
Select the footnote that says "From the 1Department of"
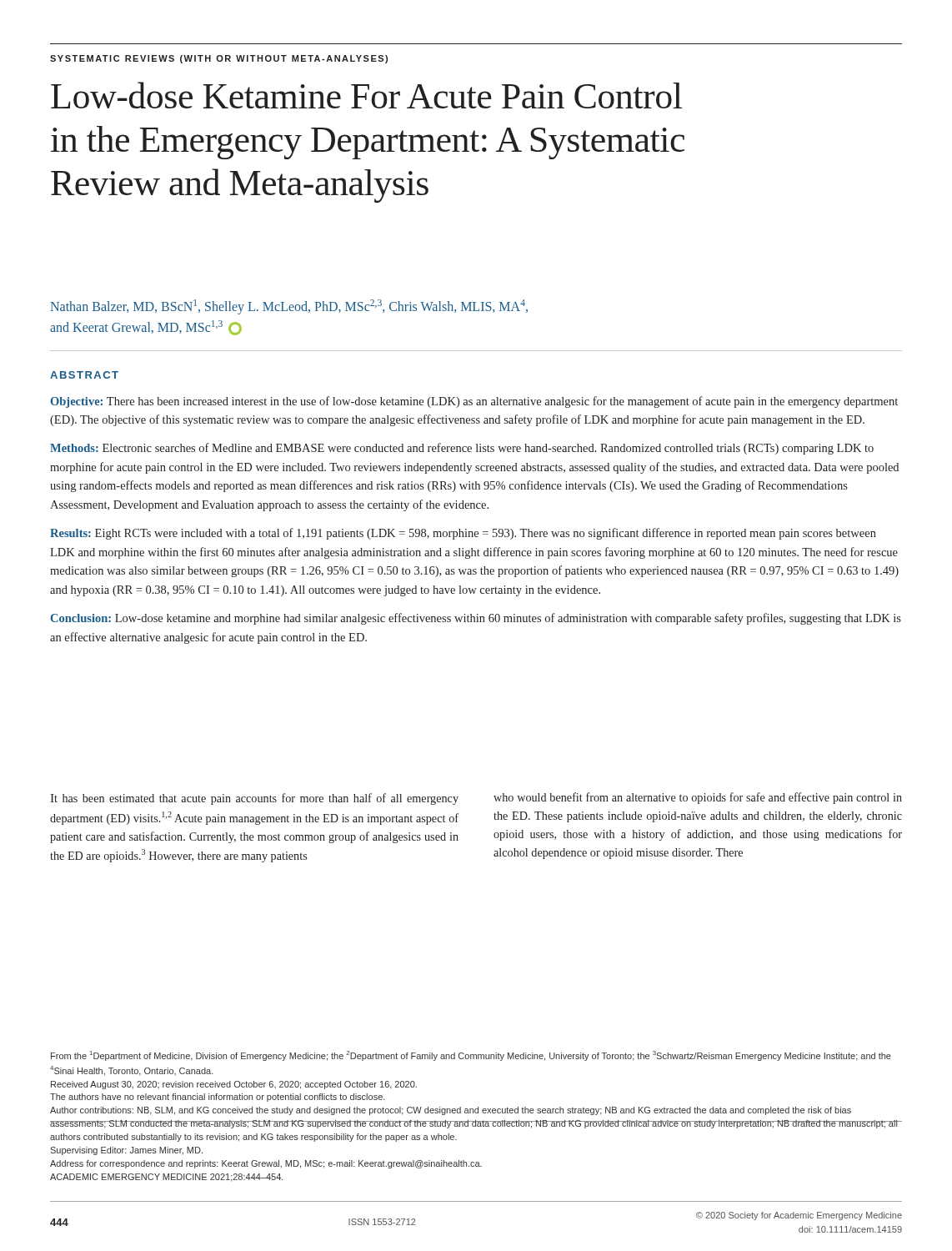[x=476, y=1116]
